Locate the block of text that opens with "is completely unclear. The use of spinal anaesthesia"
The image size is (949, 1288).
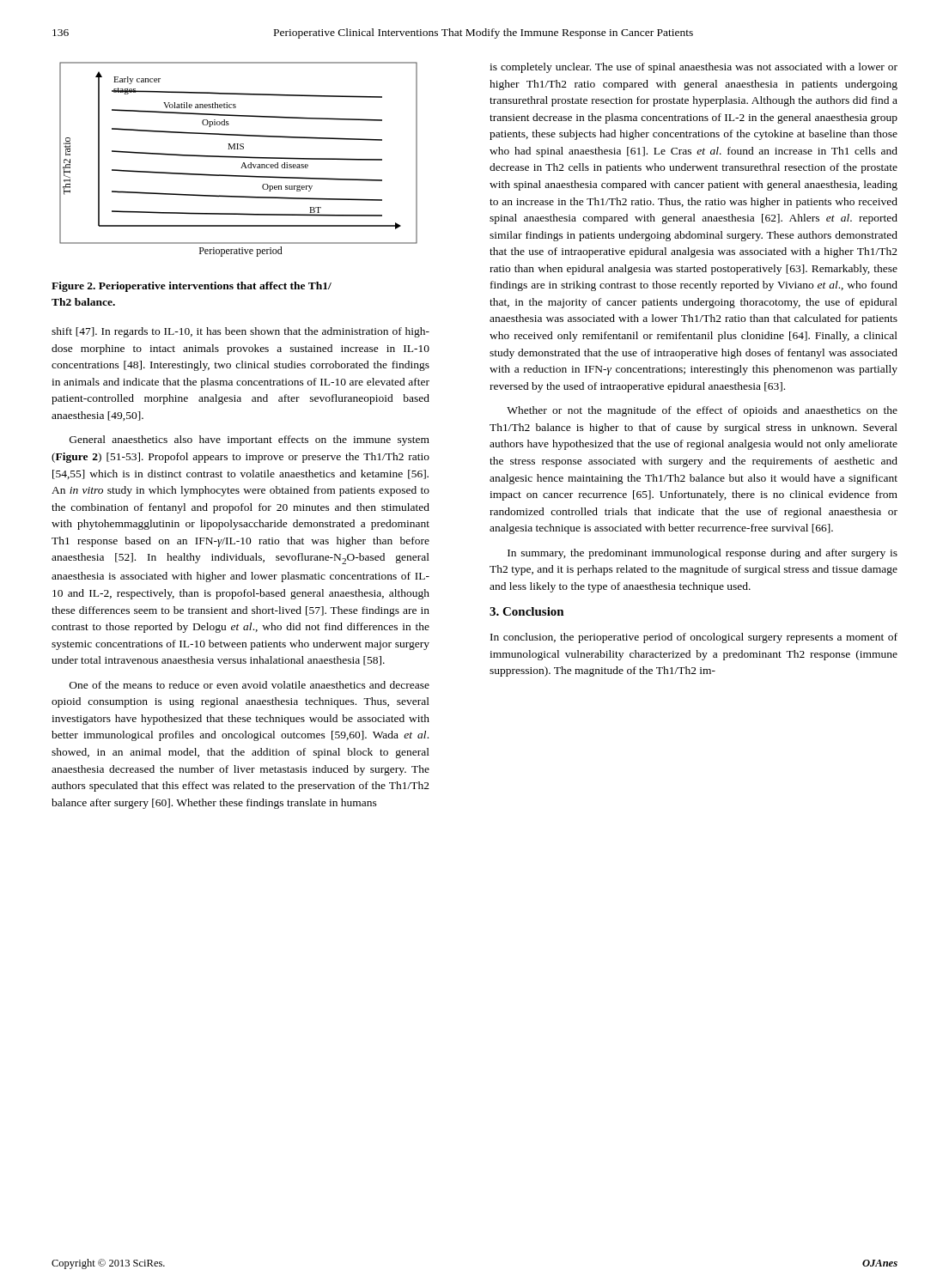coord(693,326)
